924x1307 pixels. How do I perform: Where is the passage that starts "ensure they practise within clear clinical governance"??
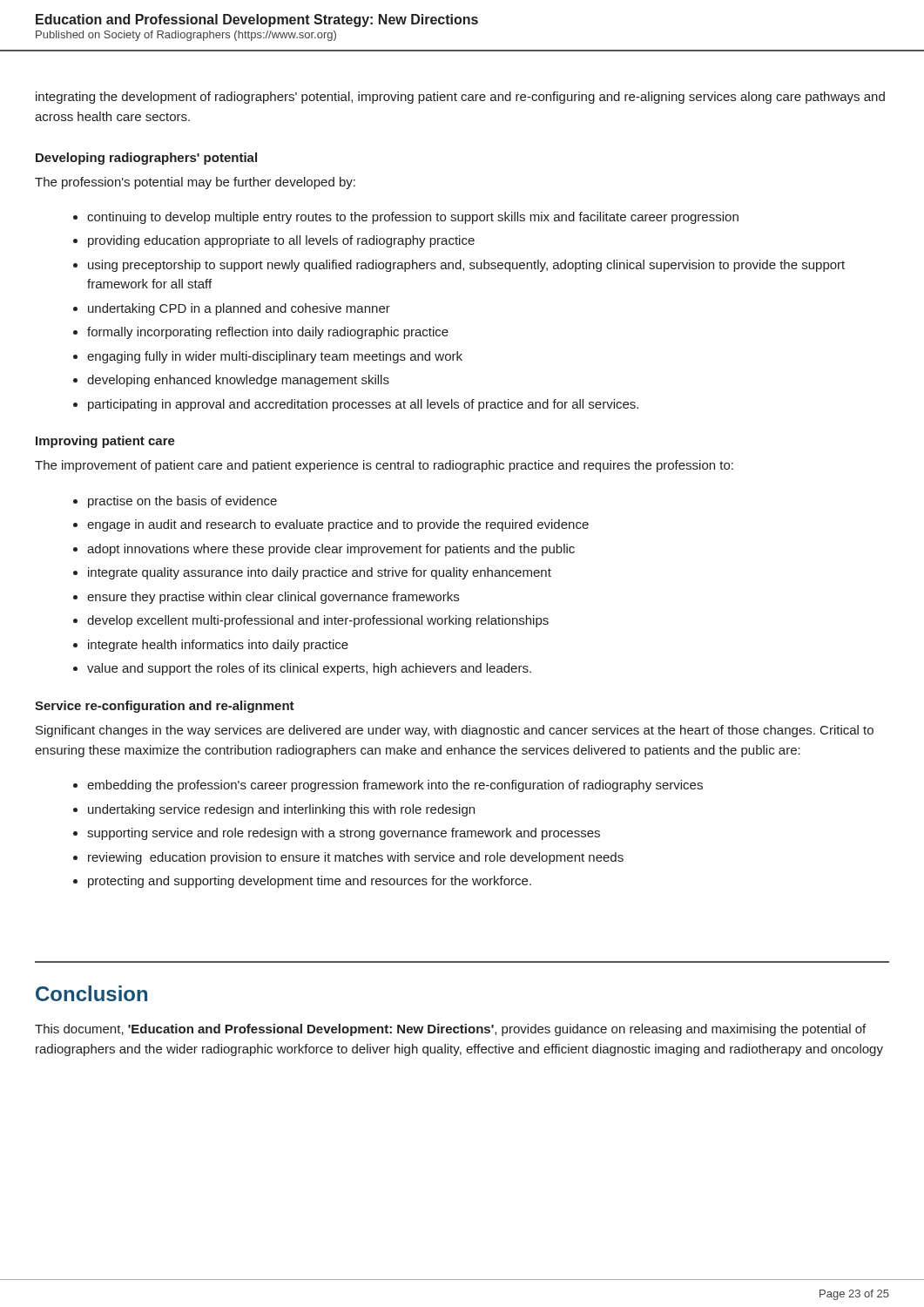click(x=273, y=596)
